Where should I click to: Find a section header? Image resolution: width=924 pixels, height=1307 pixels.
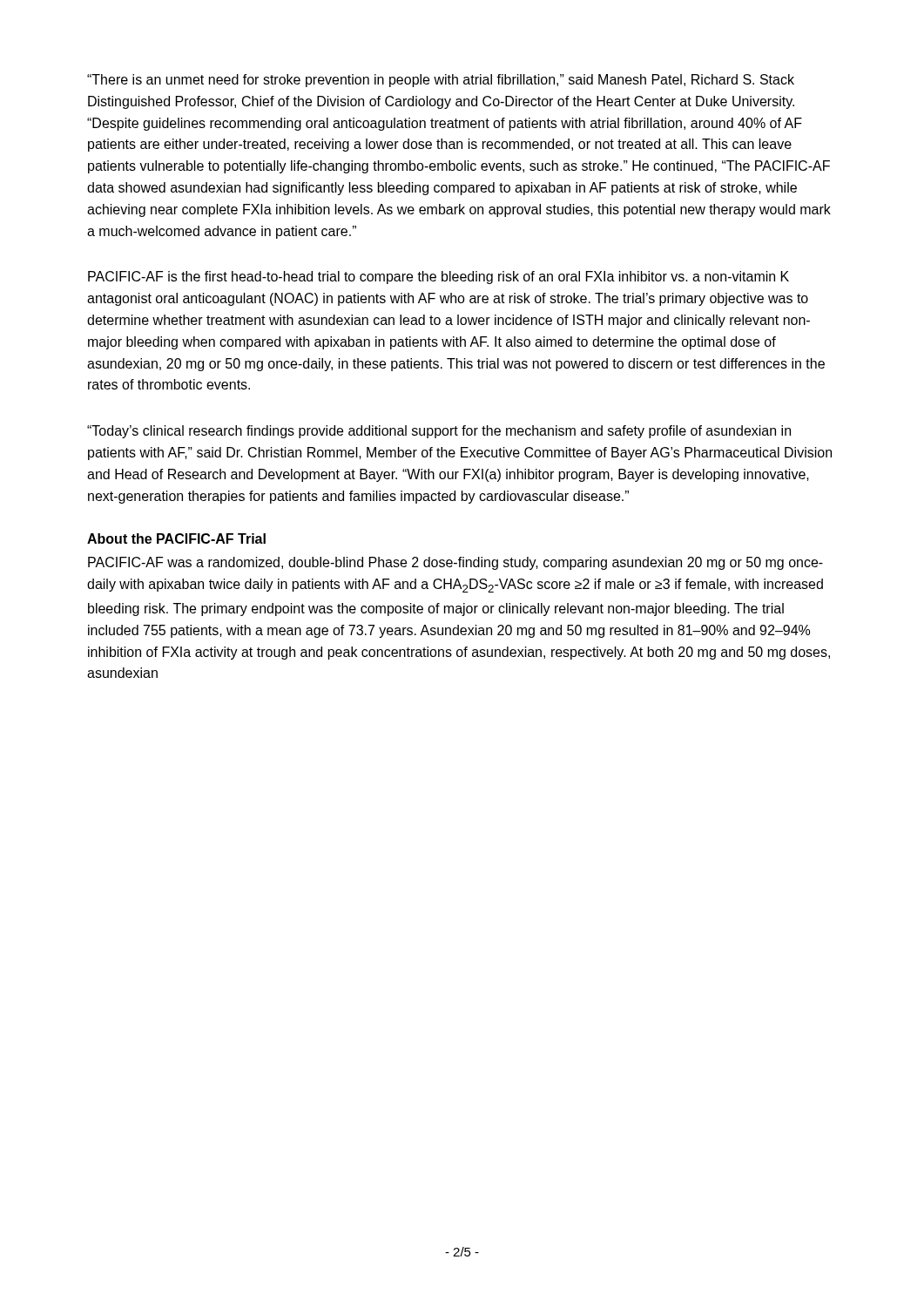[177, 539]
